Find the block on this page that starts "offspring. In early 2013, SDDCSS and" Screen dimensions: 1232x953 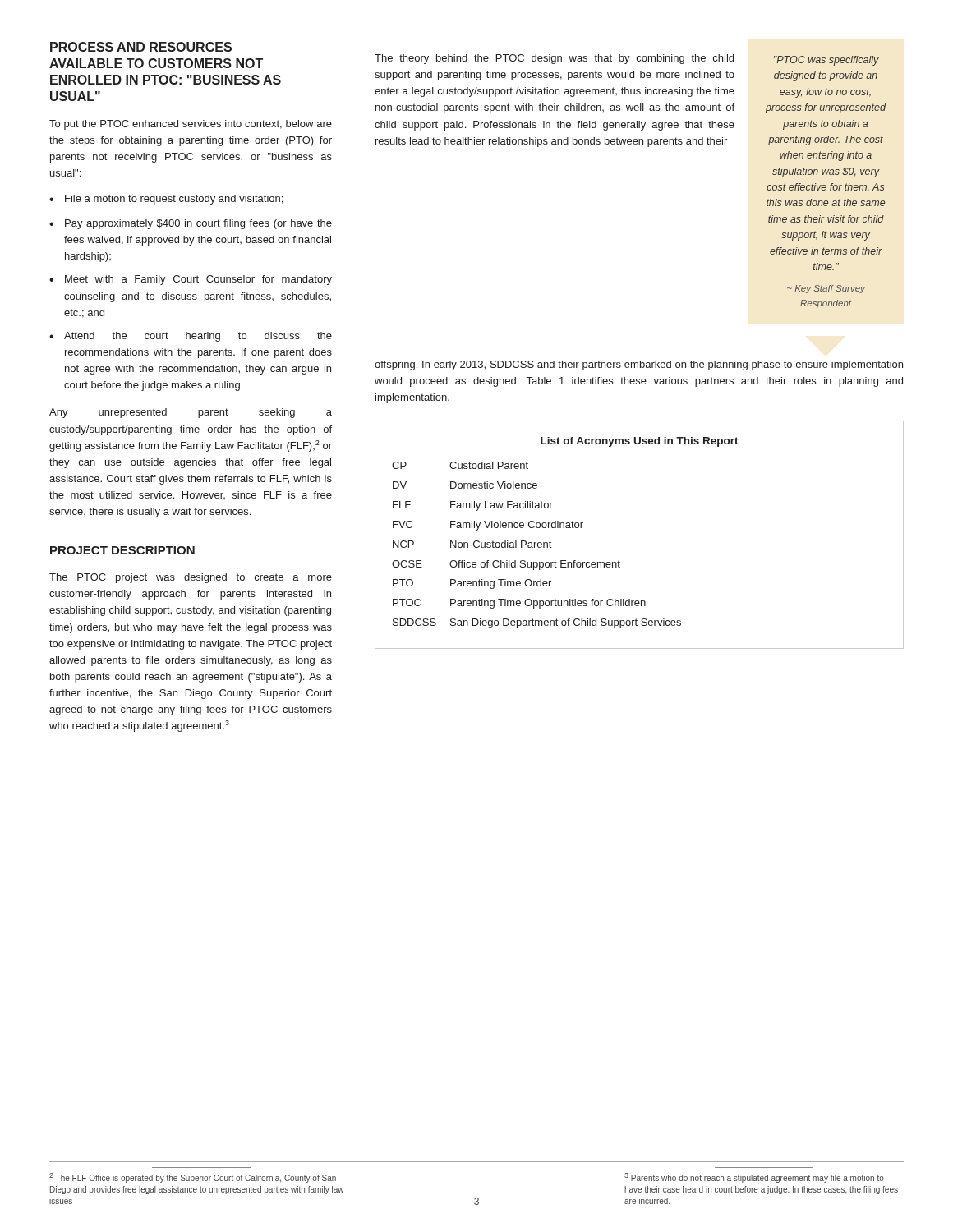pyautogui.click(x=639, y=381)
